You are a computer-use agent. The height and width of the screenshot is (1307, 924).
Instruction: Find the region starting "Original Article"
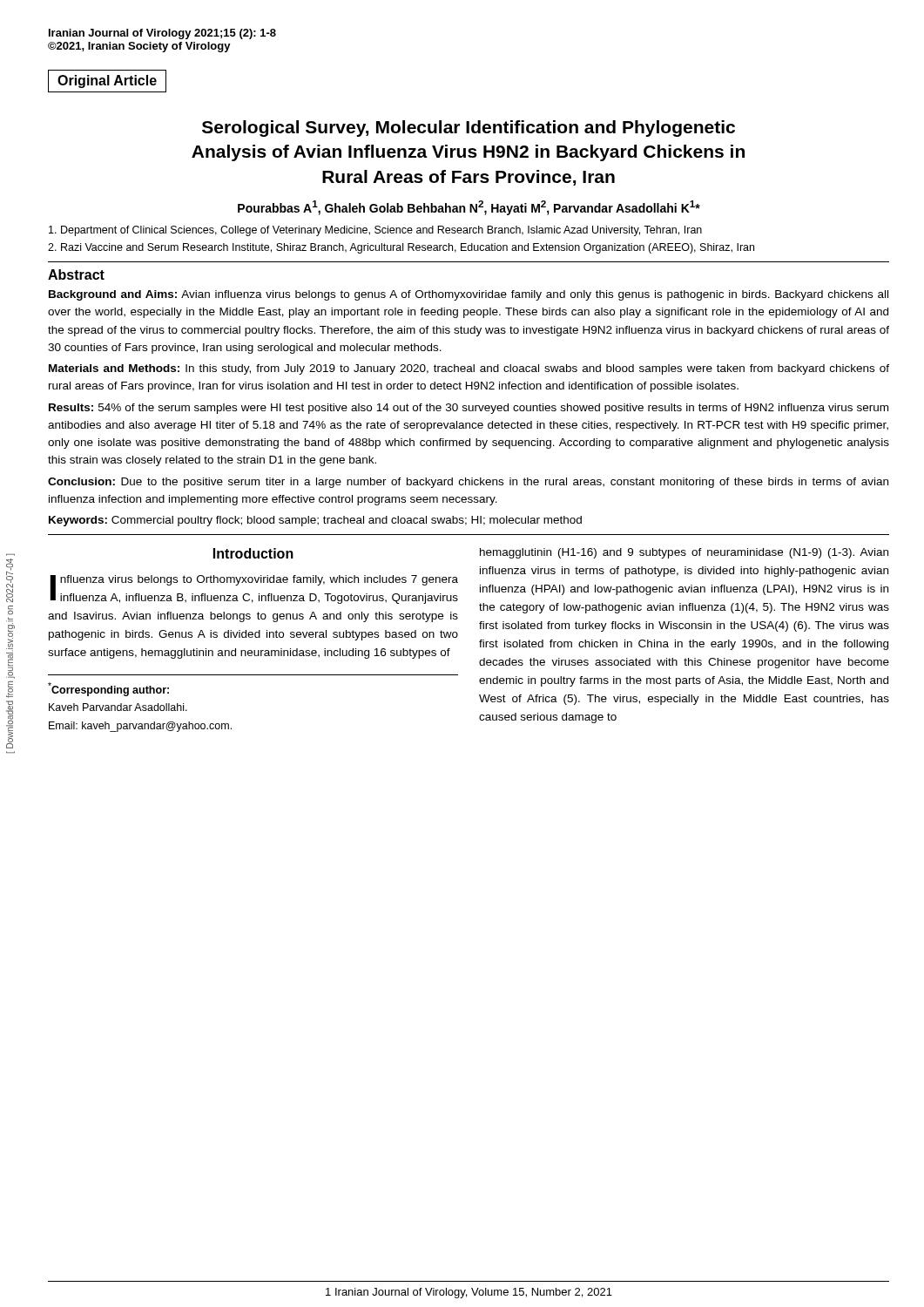[107, 81]
